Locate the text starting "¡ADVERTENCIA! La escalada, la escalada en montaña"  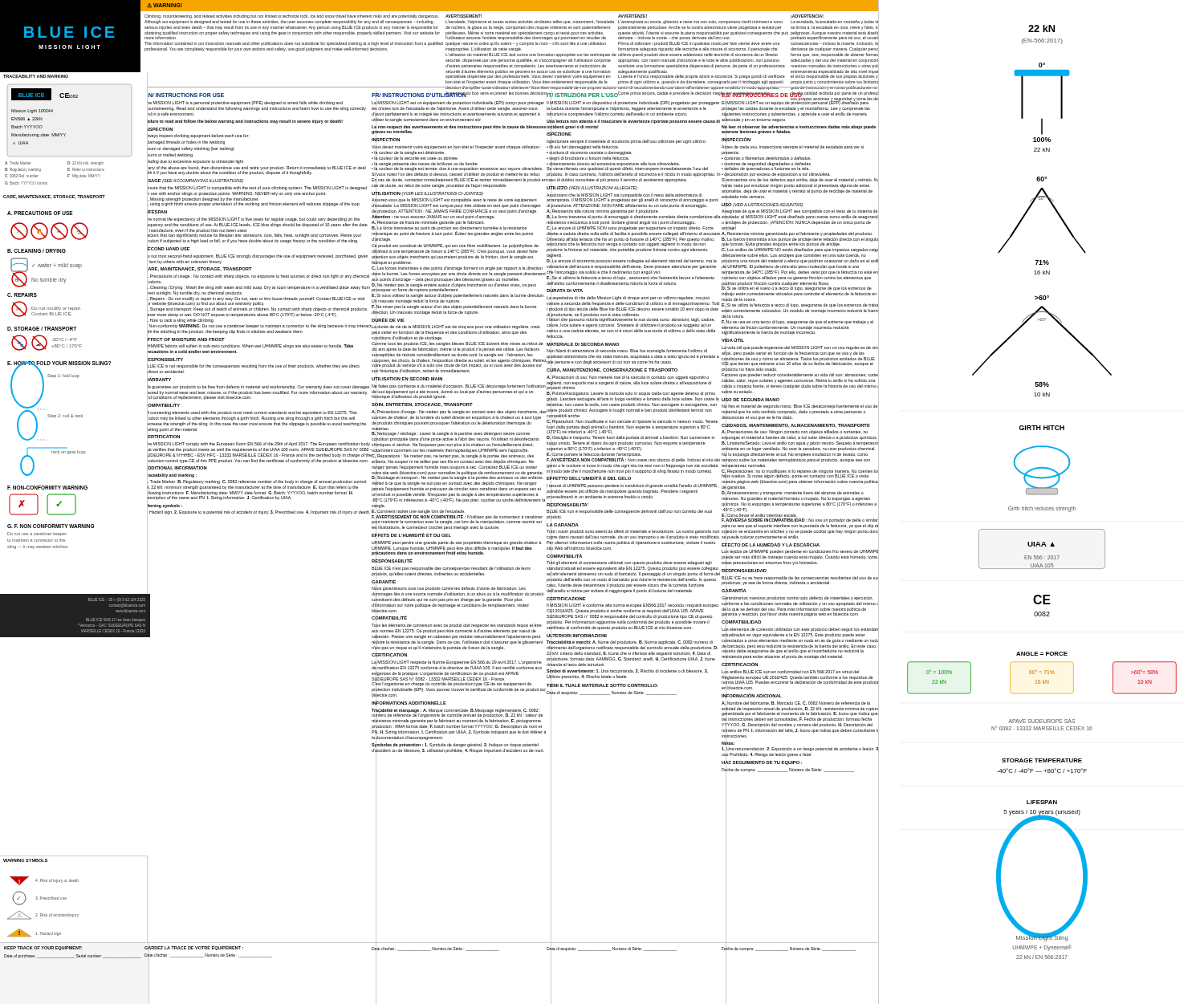coord(877,57)
